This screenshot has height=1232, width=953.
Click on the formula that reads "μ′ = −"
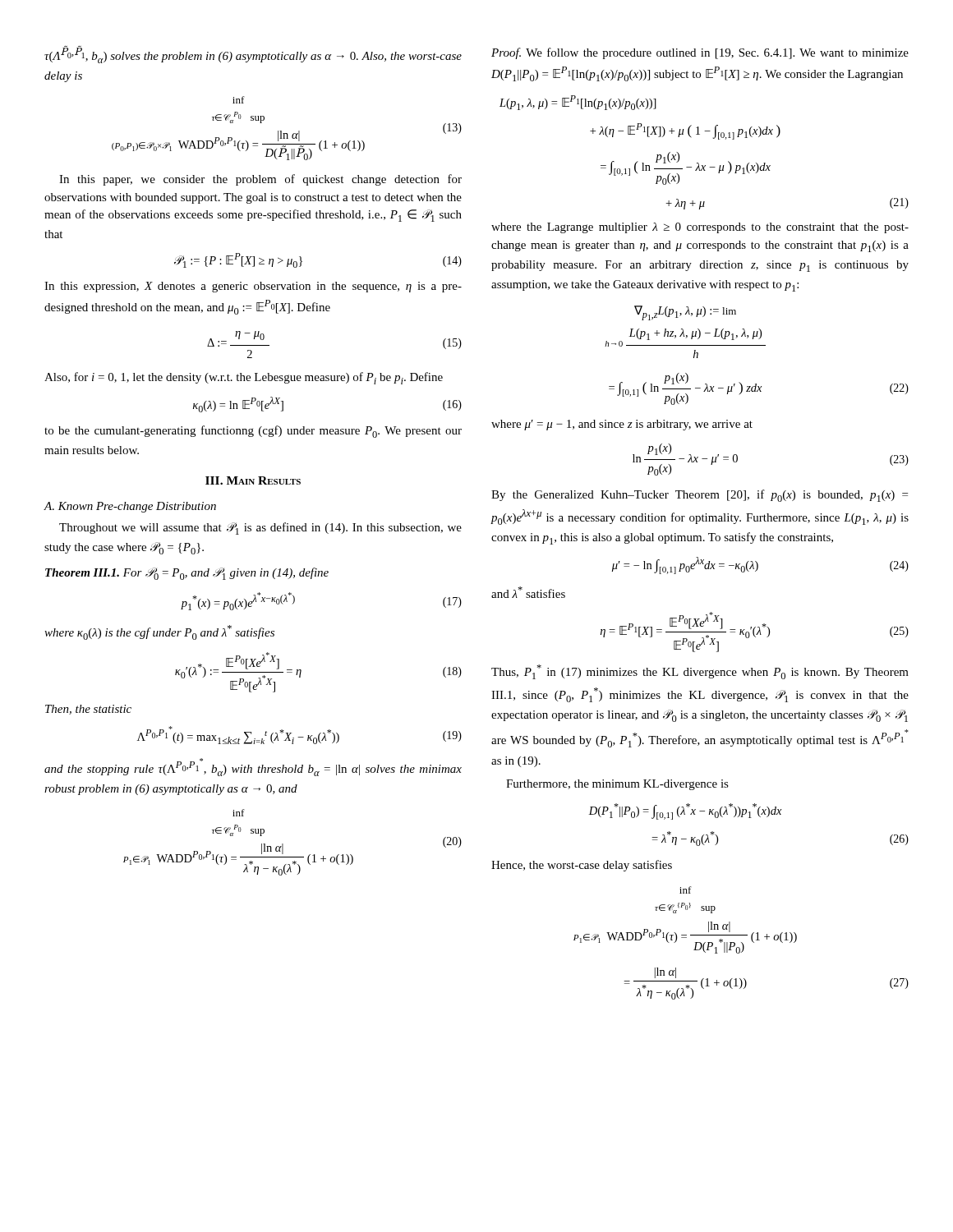pyautogui.click(x=700, y=566)
